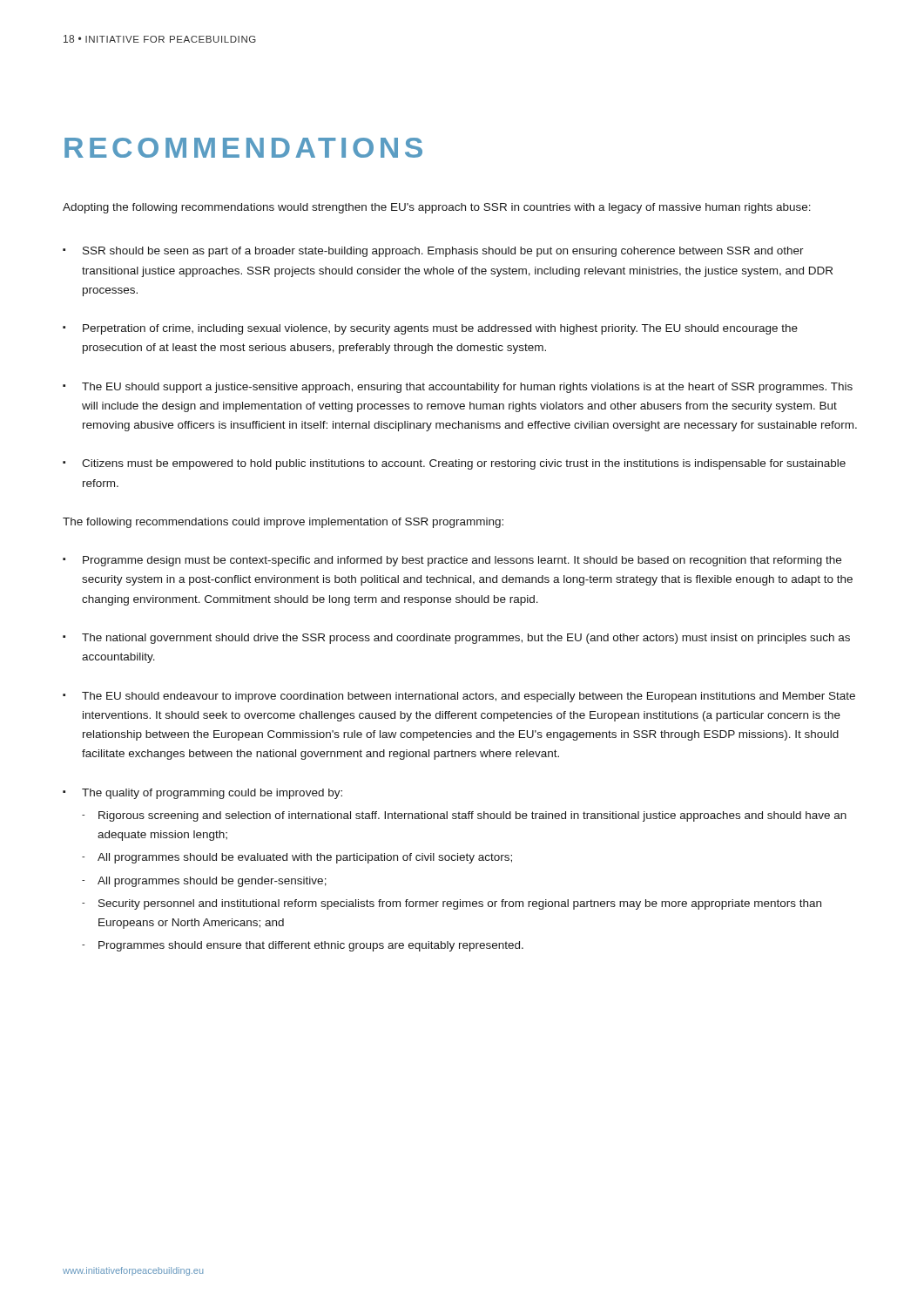Locate the passage starting "Adopting the following recommendations would strengthen"
Image resolution: width=924 pixels, height=1307 pixels.
[437, 207]
